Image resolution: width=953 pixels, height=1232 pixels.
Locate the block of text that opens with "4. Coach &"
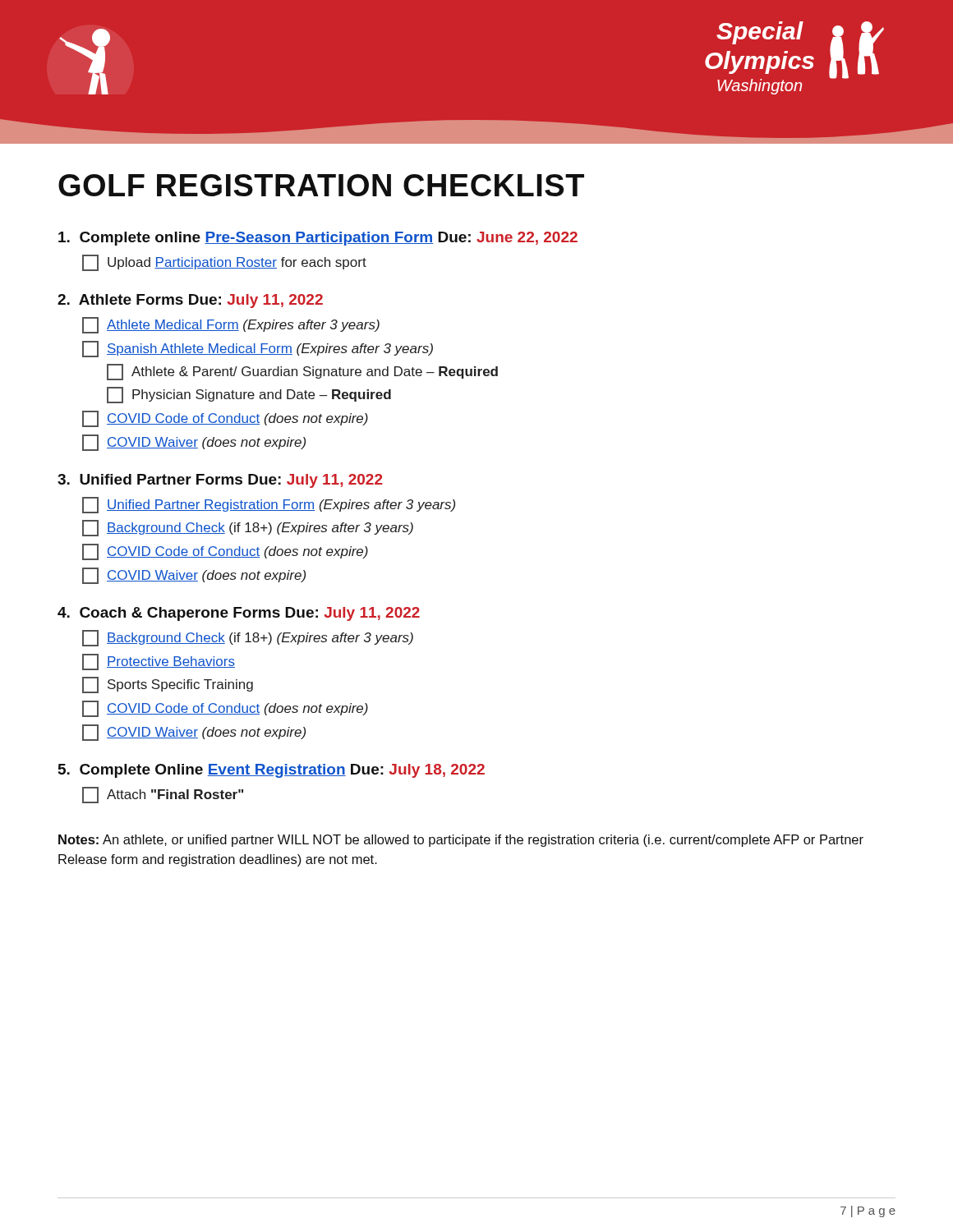(239, 614)
